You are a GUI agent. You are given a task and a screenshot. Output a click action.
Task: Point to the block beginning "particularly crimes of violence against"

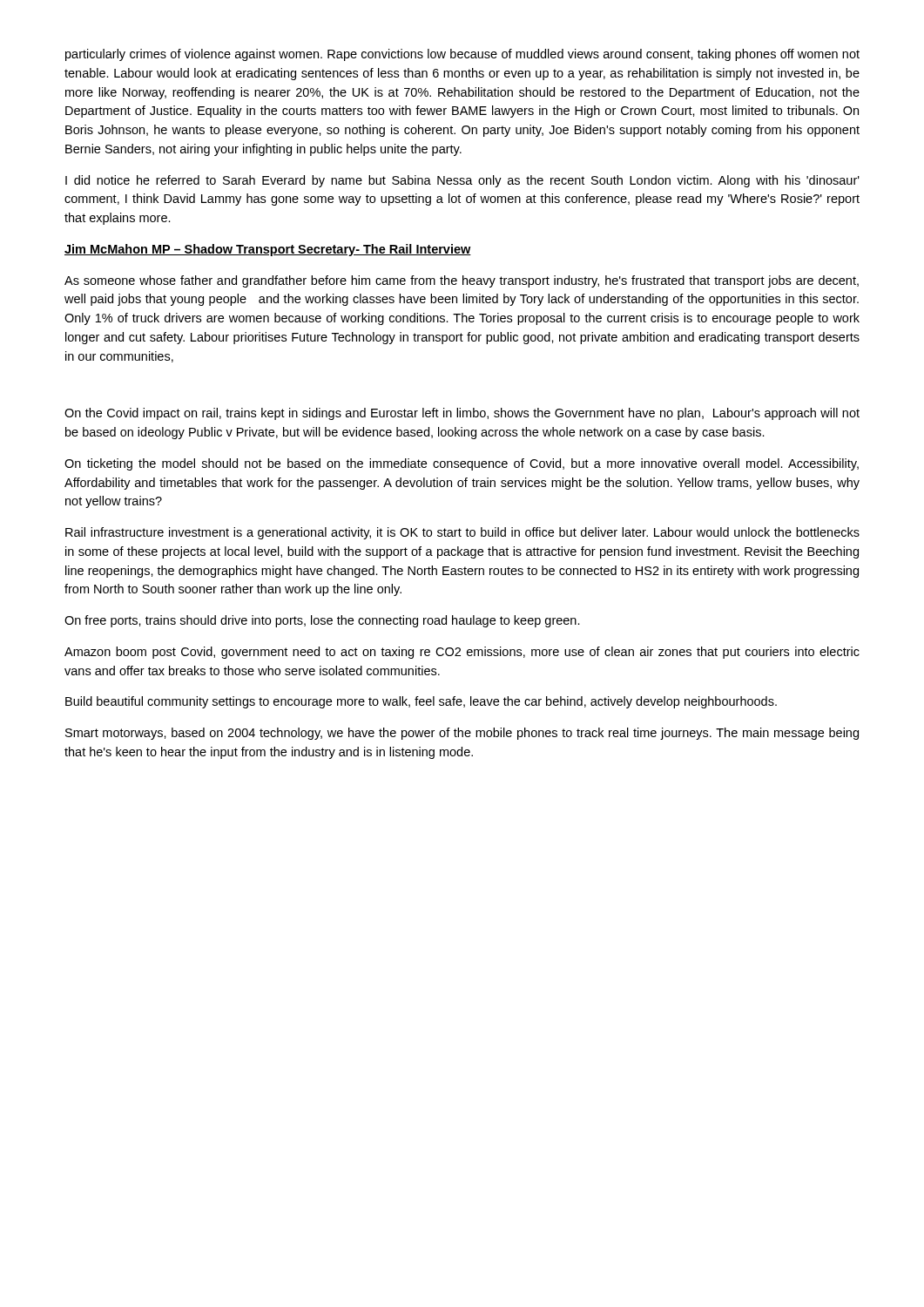[x=462, y=101]
